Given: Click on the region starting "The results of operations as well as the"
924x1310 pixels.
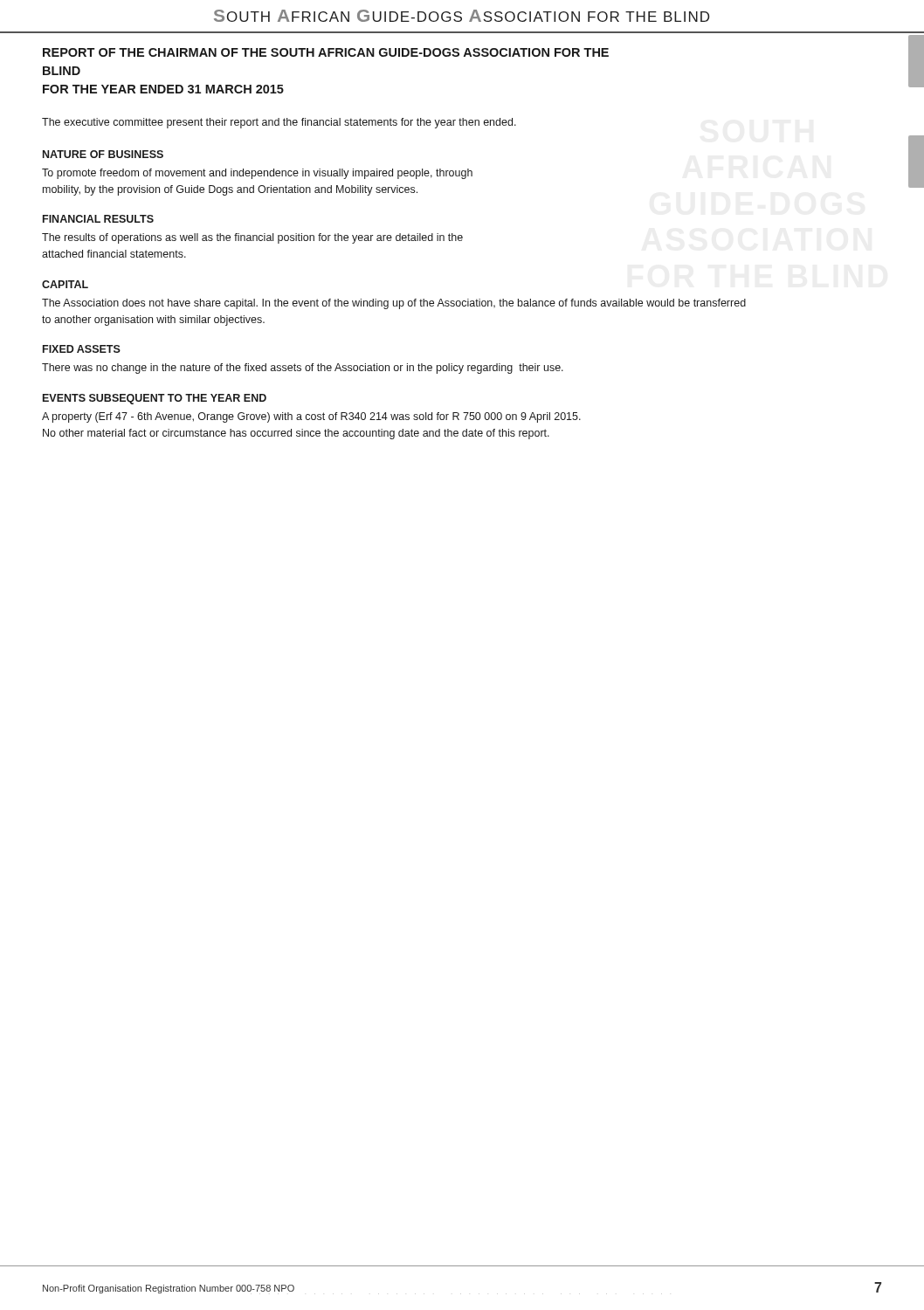Looking at the screenshot, I should tap(253, 246).
